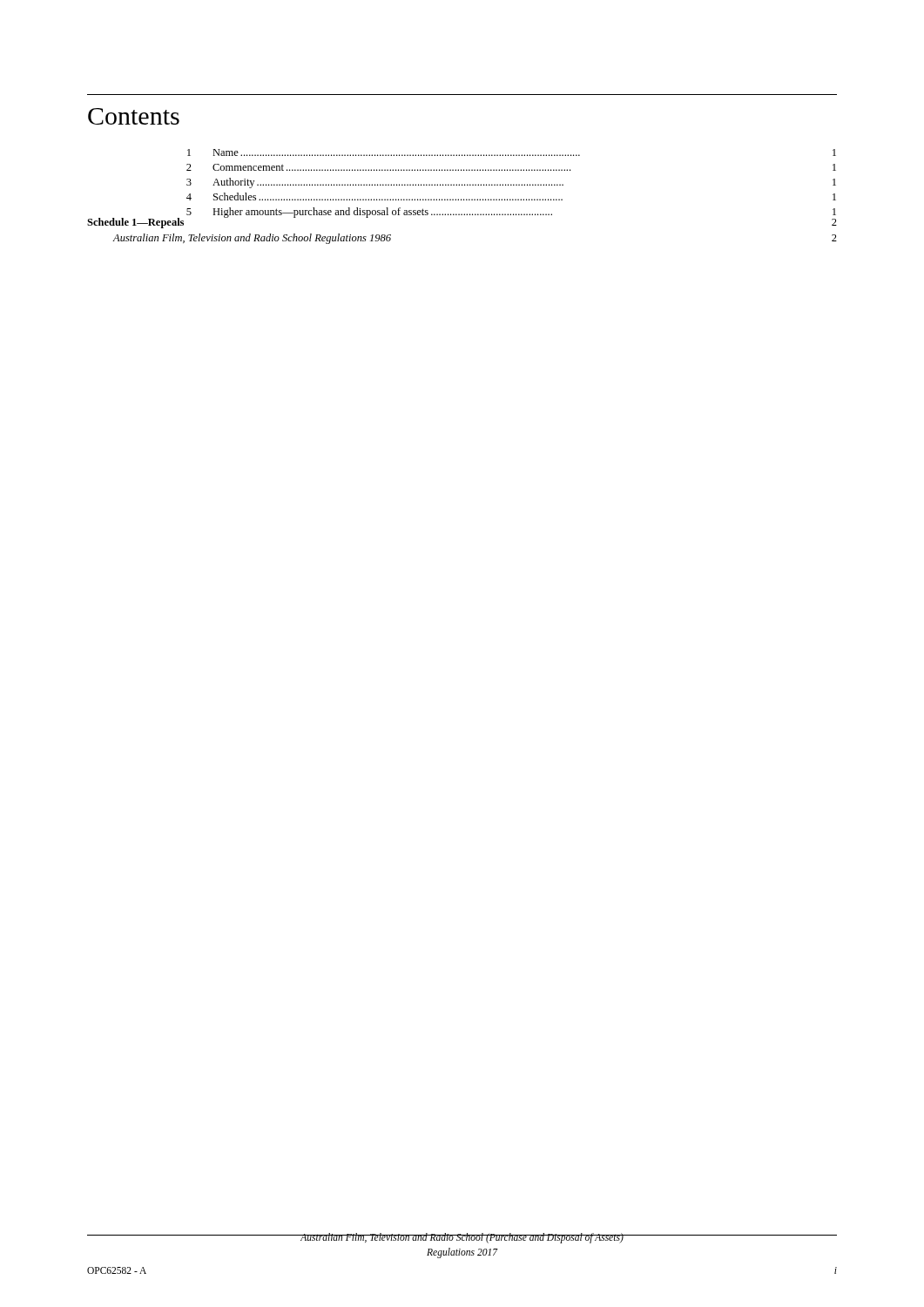Image resolution: width=924 pixels, height=1307 pixels.
Task: Point to "5 Higher amounts—purchase and disposal of assets"
Action: [462, 212]
